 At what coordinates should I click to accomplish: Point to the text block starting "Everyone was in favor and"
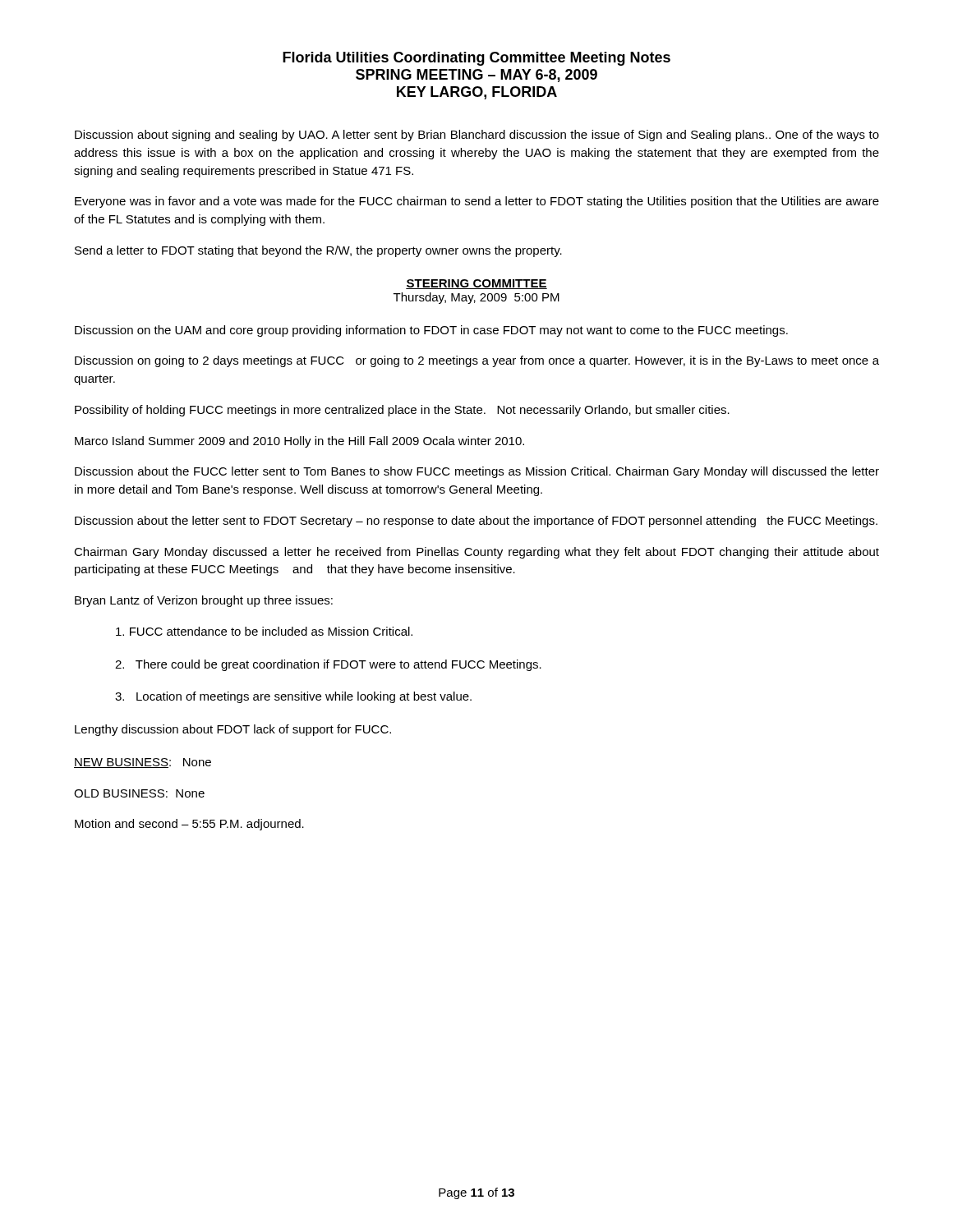[476, 210]
